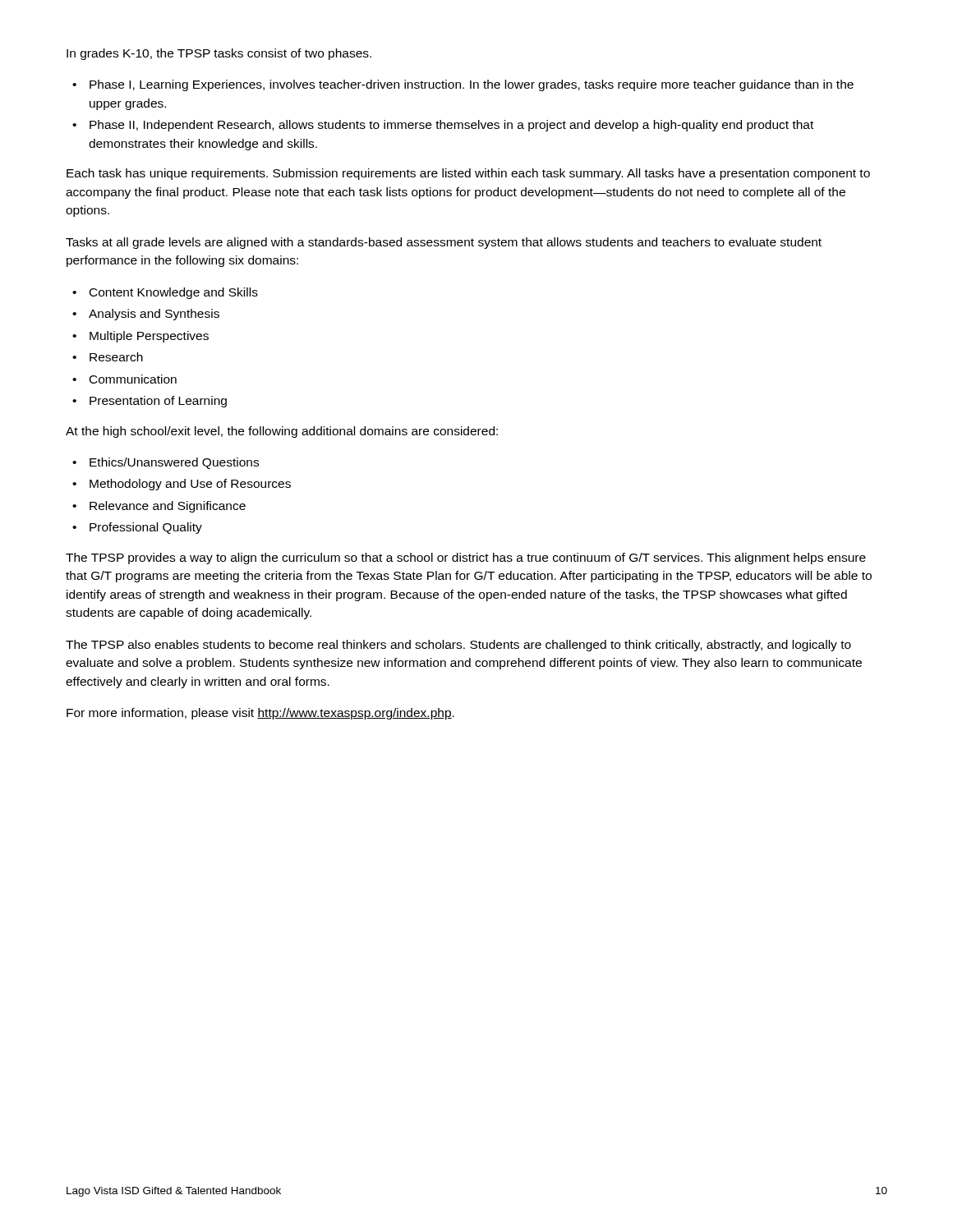953x1232 pixels.
Task: Locate the list item with the text "Relevance and Significance"
Action: [167, 505]
